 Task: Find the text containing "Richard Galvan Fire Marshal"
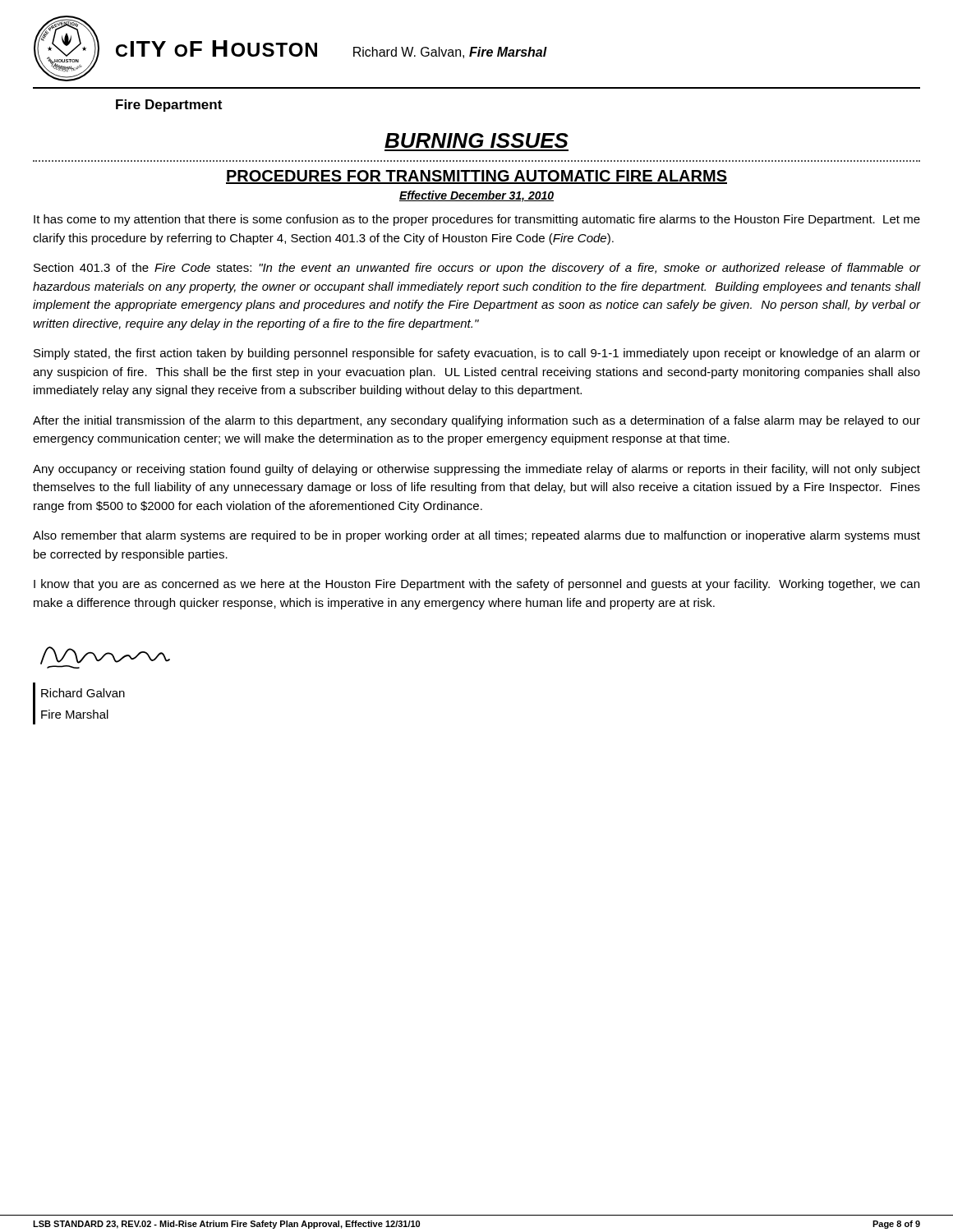83,703
